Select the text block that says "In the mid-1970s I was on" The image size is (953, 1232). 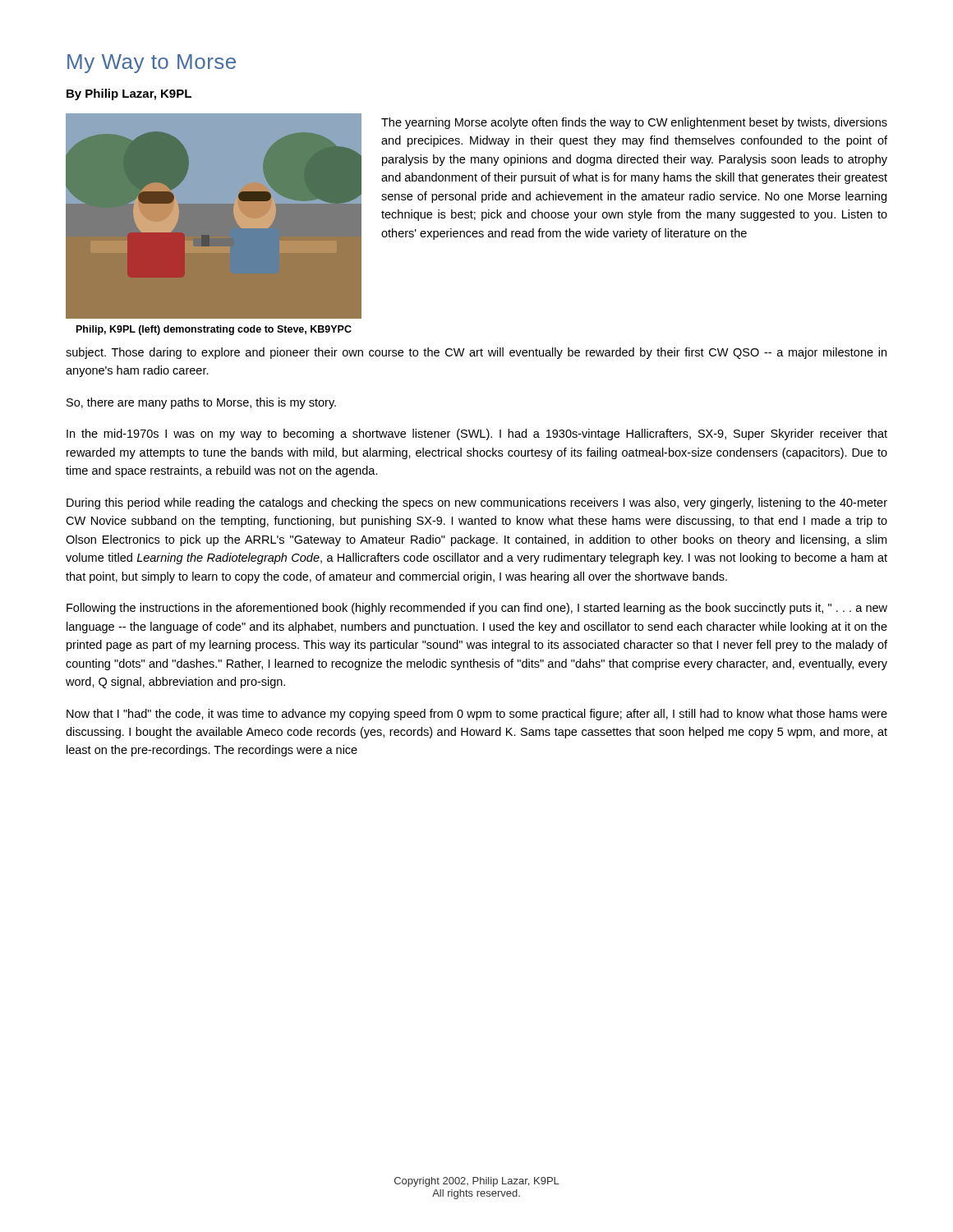click(x=476, y=452)
